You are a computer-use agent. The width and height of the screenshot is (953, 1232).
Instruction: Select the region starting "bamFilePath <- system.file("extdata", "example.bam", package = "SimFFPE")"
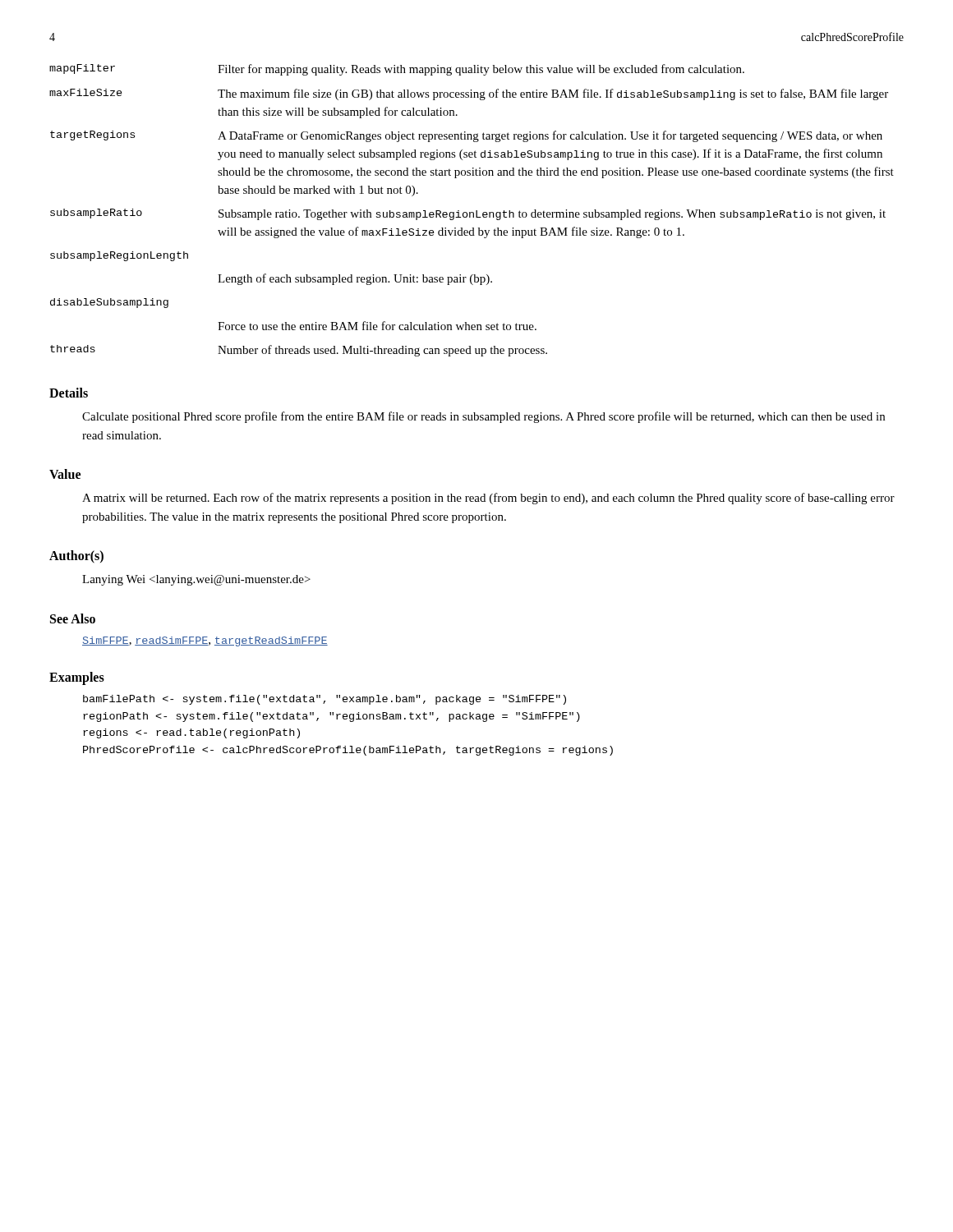coord(348,725)
